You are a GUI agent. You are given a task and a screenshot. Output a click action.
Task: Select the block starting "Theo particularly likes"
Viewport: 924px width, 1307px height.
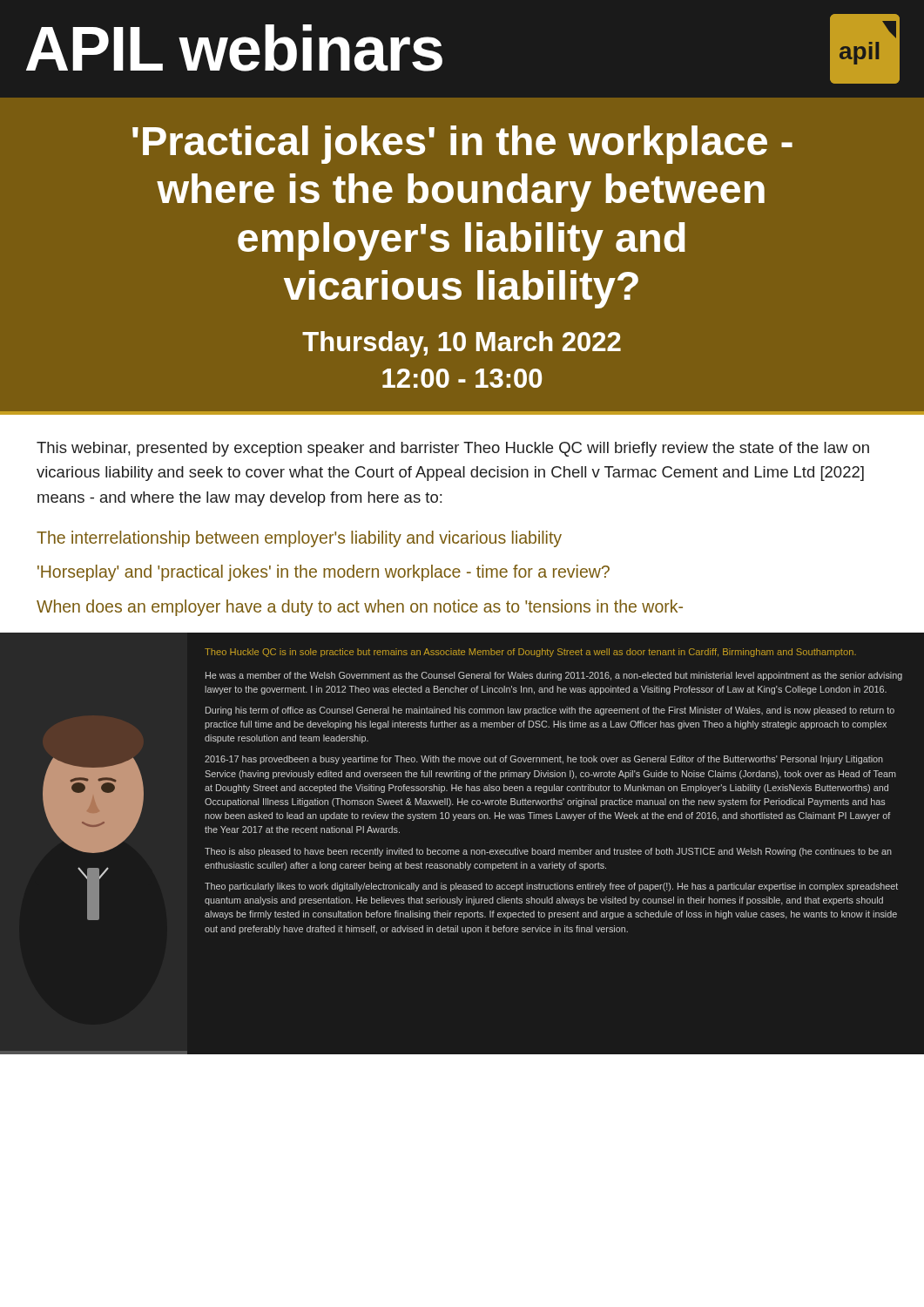[551, 907]
